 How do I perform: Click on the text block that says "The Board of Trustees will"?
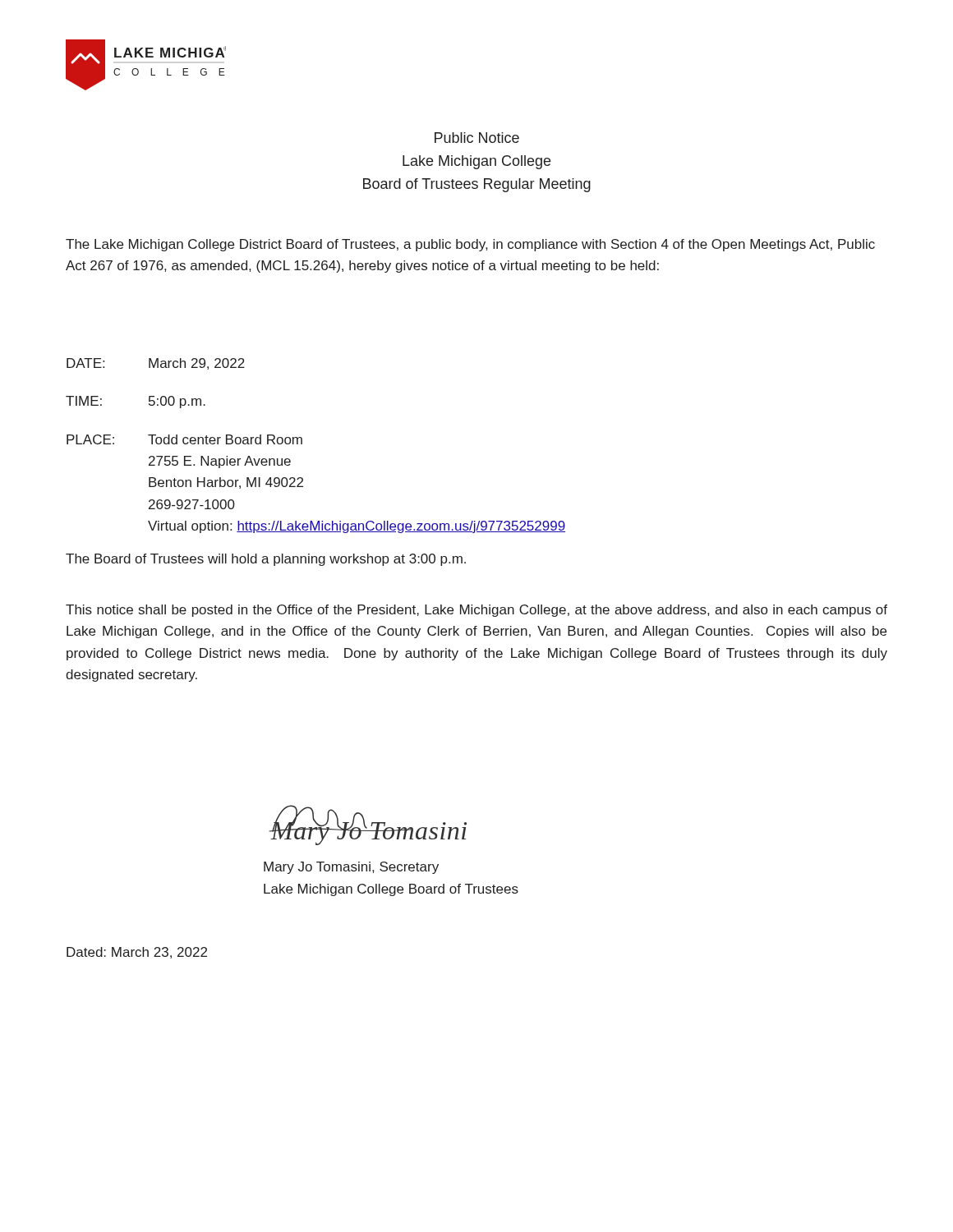click(266, 559)
